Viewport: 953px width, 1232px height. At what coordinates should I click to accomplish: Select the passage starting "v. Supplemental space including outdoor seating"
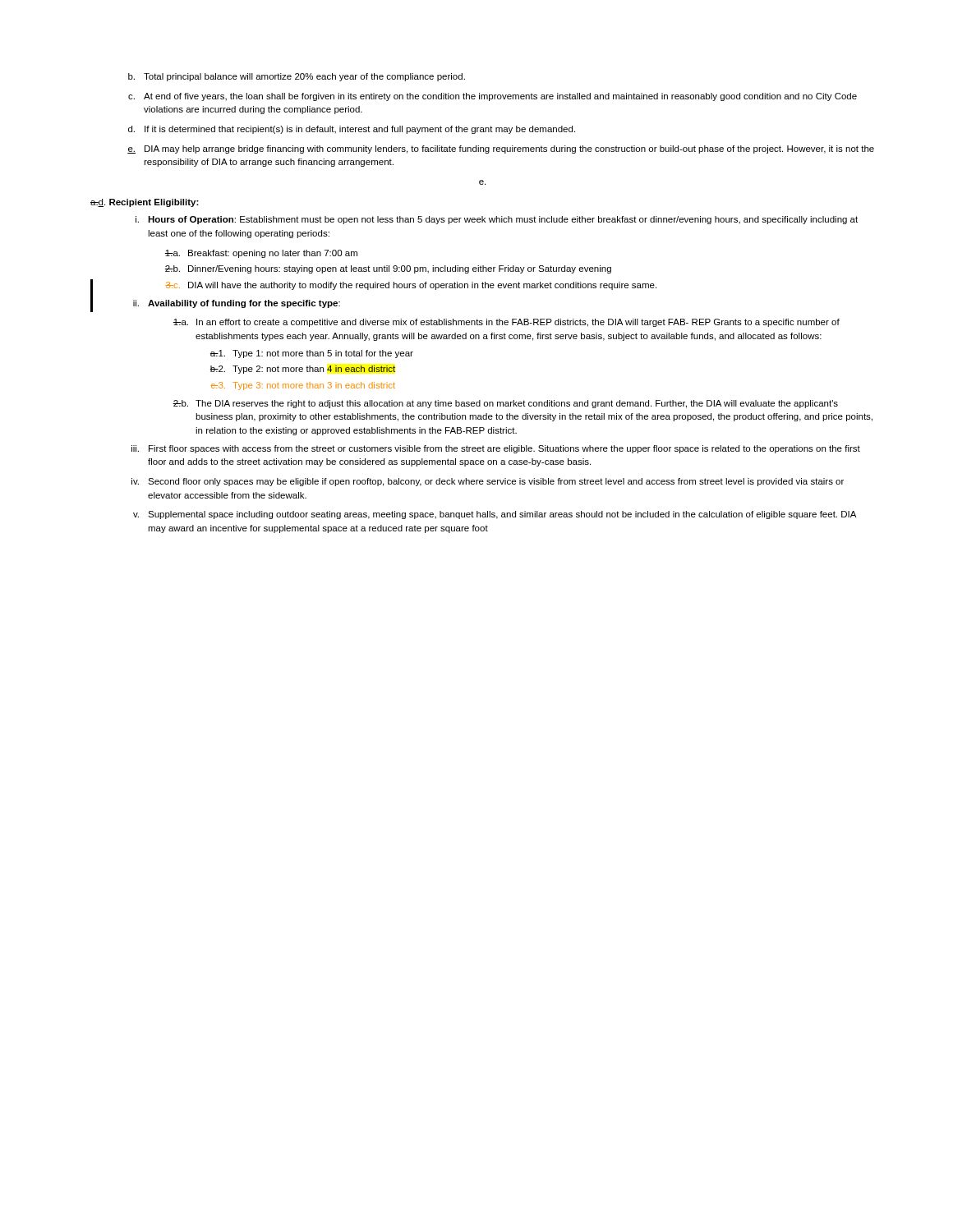(483, 522)
